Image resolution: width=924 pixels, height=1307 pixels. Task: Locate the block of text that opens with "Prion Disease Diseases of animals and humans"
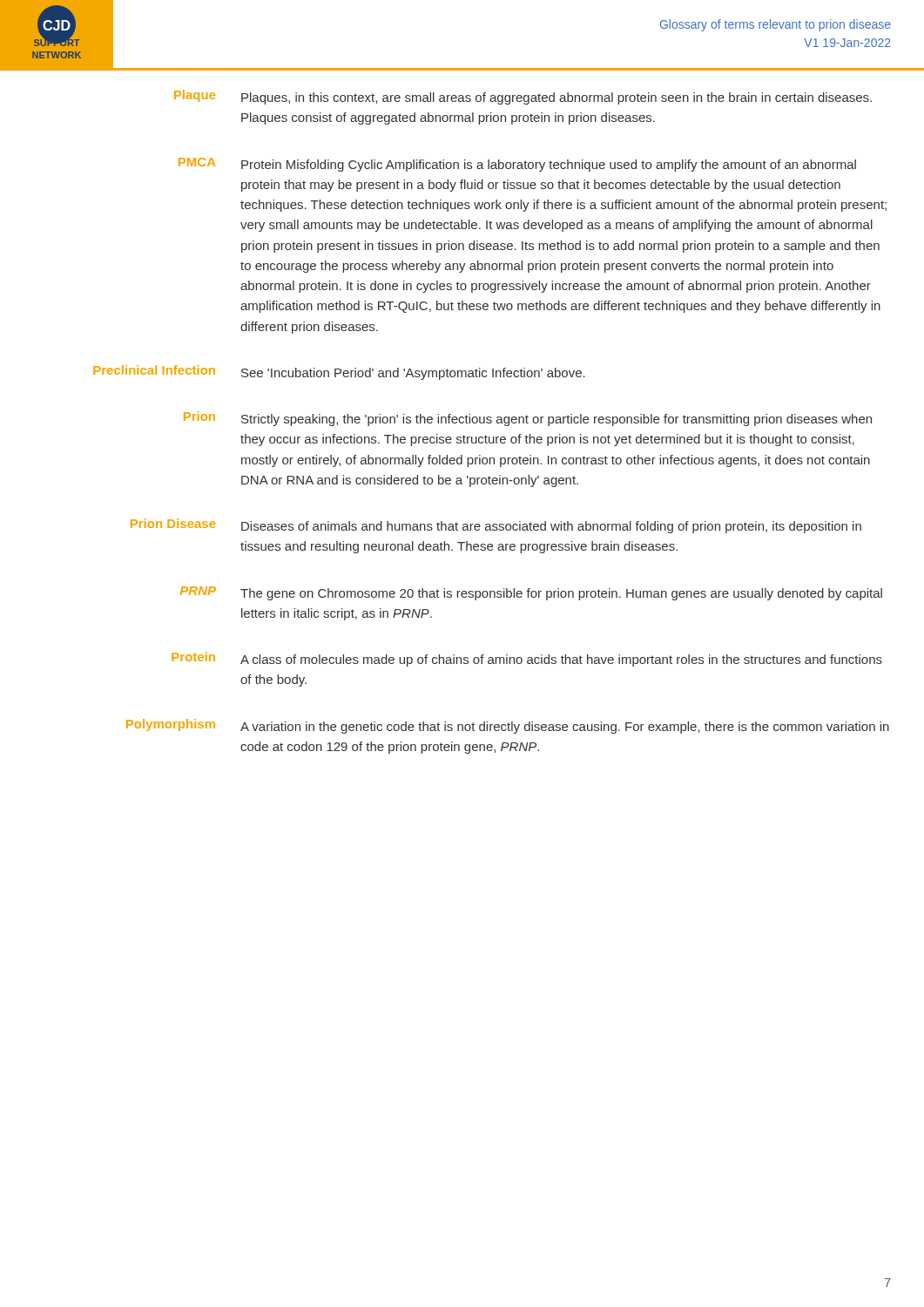[x=462, y=536]
